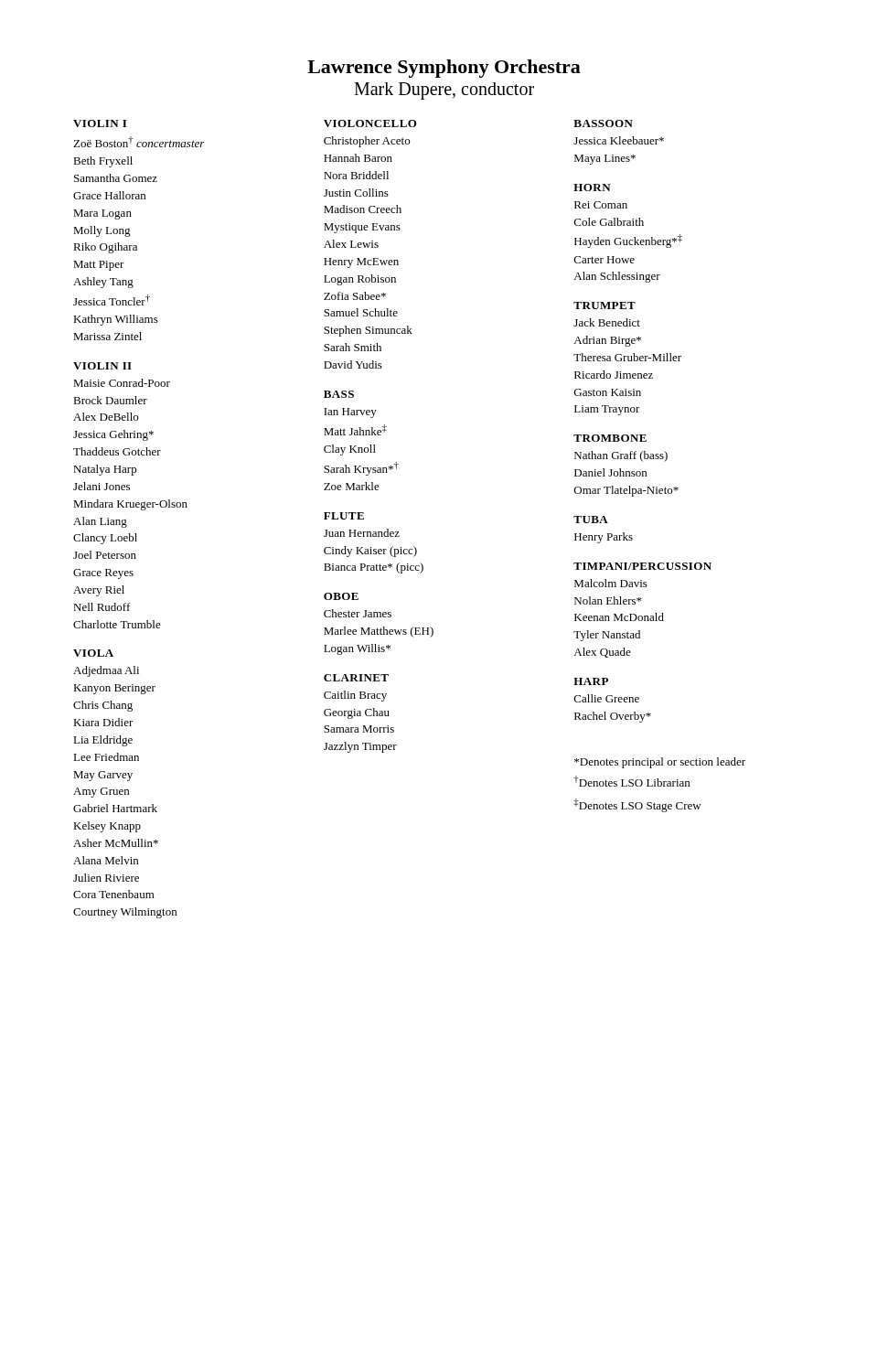Find the list item with the text "Jack Benedict"

(x=607, y=323)
